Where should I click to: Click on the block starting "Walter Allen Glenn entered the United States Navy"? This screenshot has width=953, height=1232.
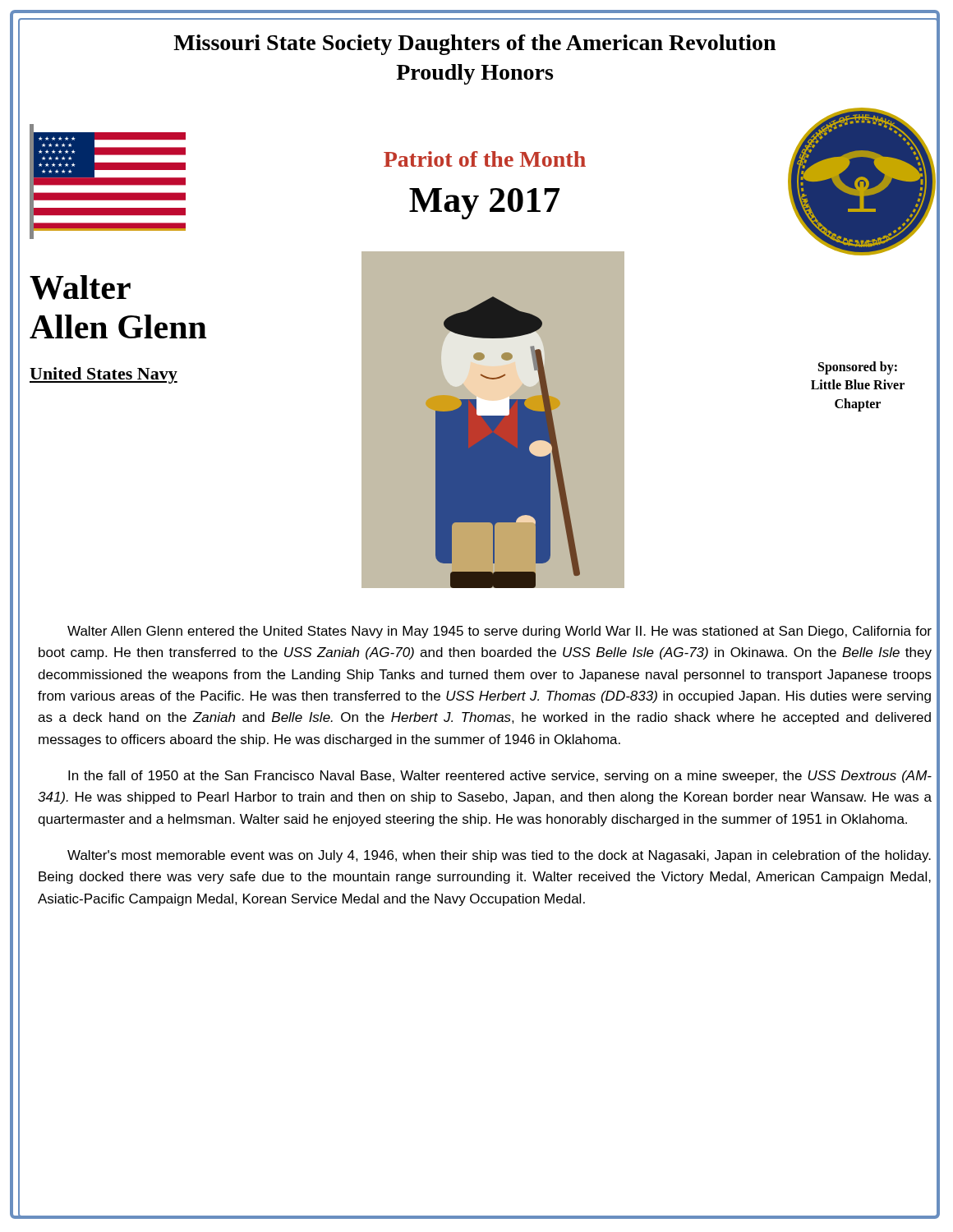(485, 685)
